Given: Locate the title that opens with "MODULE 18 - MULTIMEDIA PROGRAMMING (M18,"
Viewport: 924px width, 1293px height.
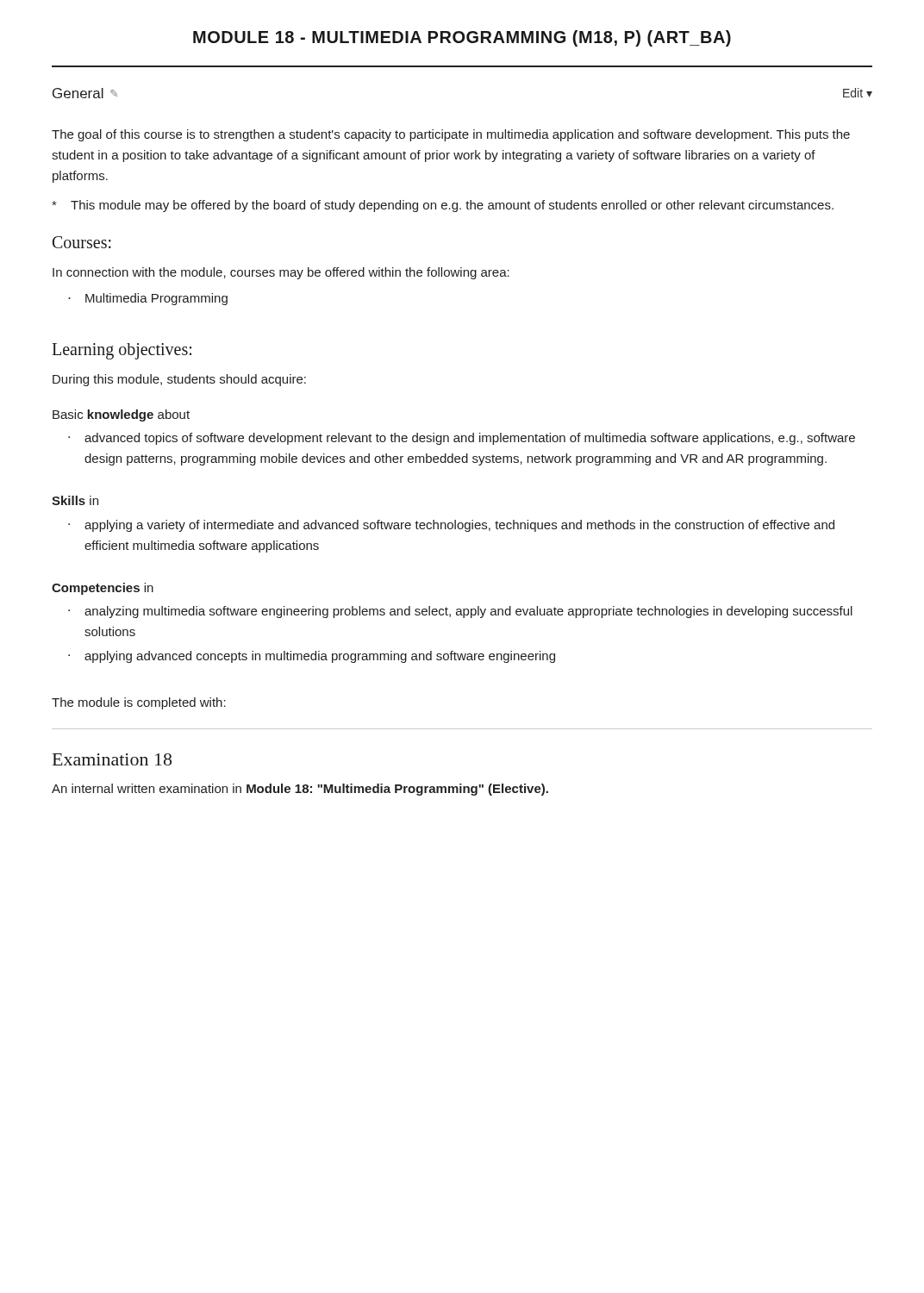Looking at the screenshot, I should click(x=462, y=37).
